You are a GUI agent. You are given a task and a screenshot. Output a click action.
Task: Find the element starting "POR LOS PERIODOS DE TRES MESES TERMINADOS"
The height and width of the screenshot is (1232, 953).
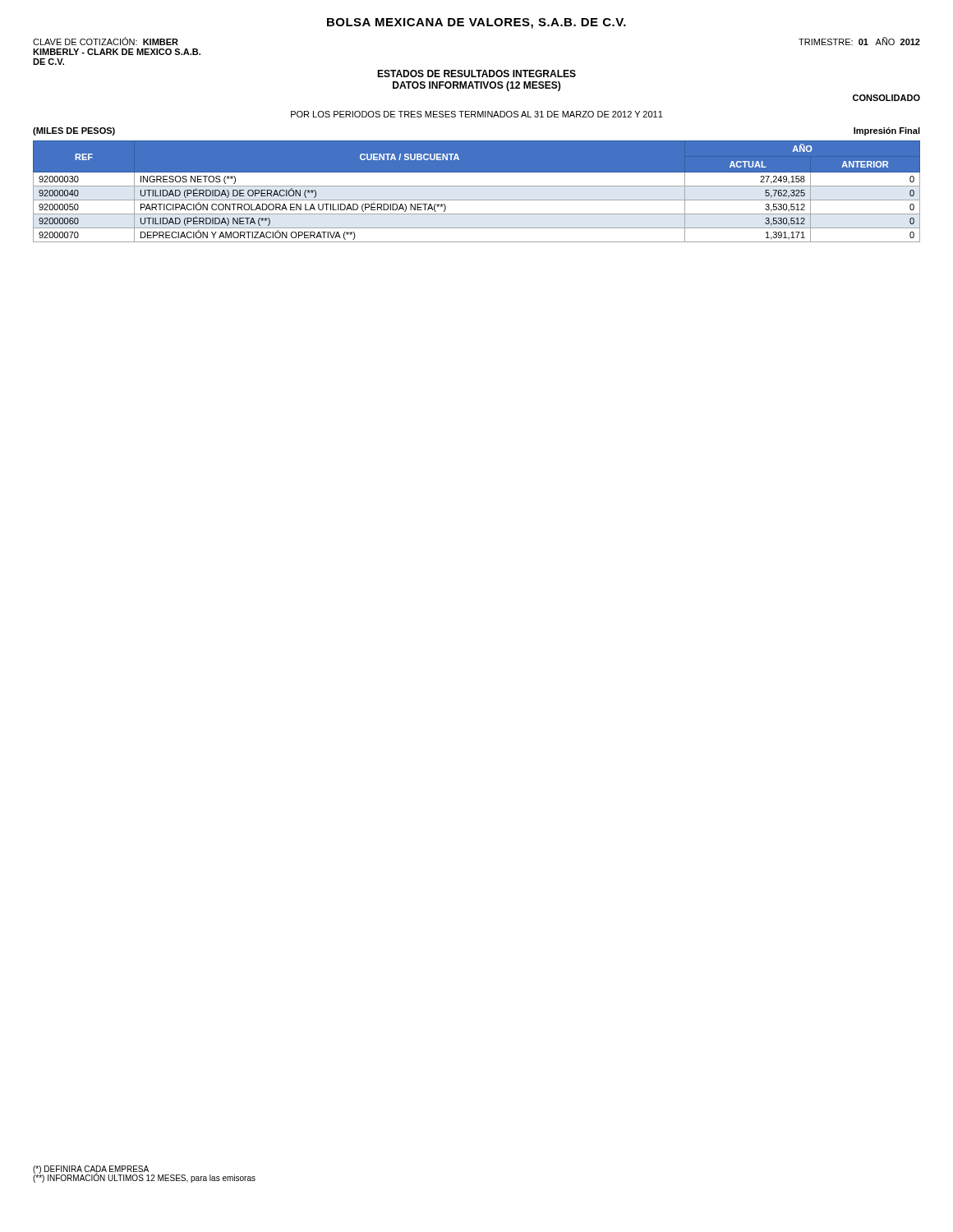tap(476, 114)
